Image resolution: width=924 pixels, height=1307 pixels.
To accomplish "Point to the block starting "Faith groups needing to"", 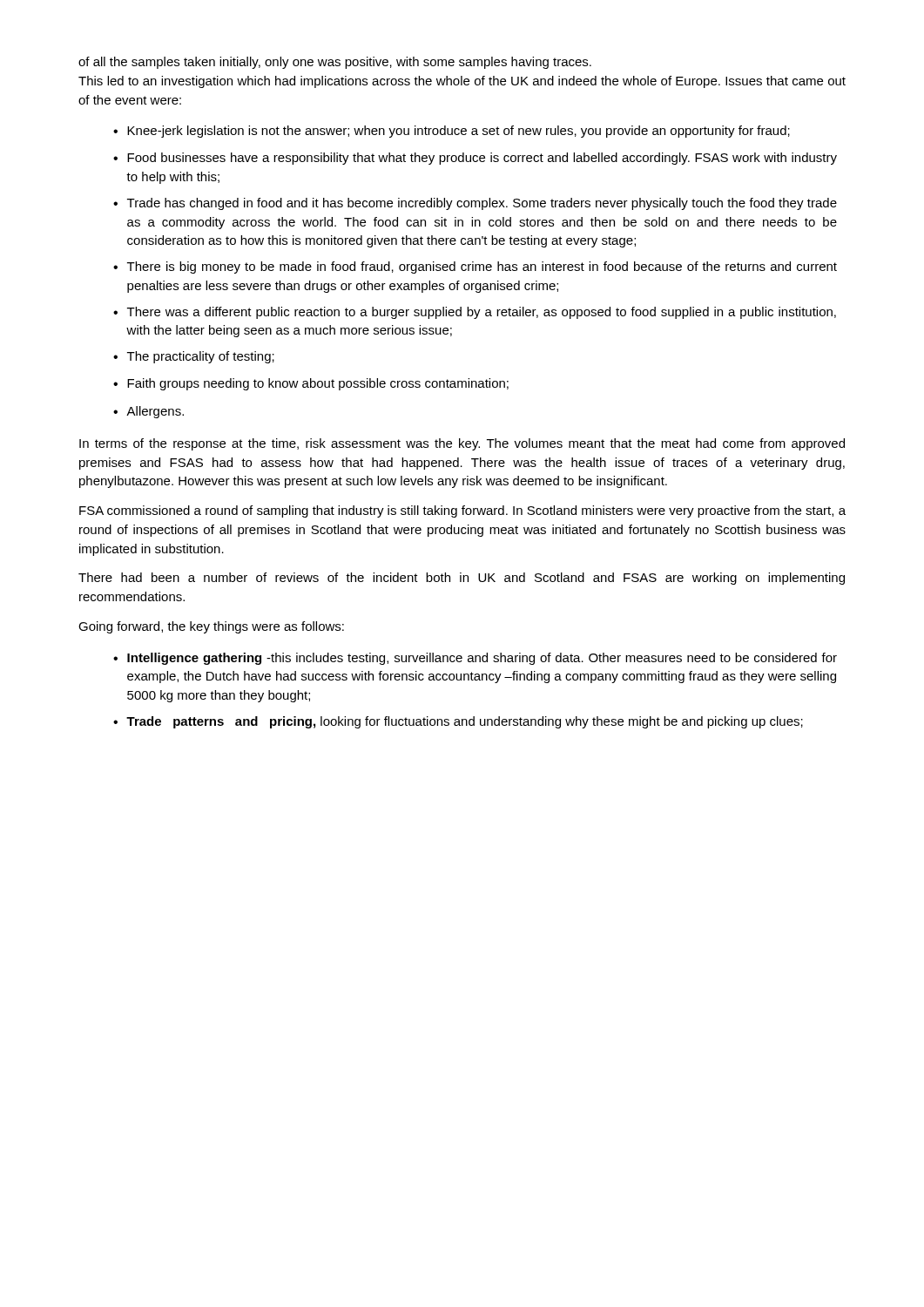I will tap(486, 384).
